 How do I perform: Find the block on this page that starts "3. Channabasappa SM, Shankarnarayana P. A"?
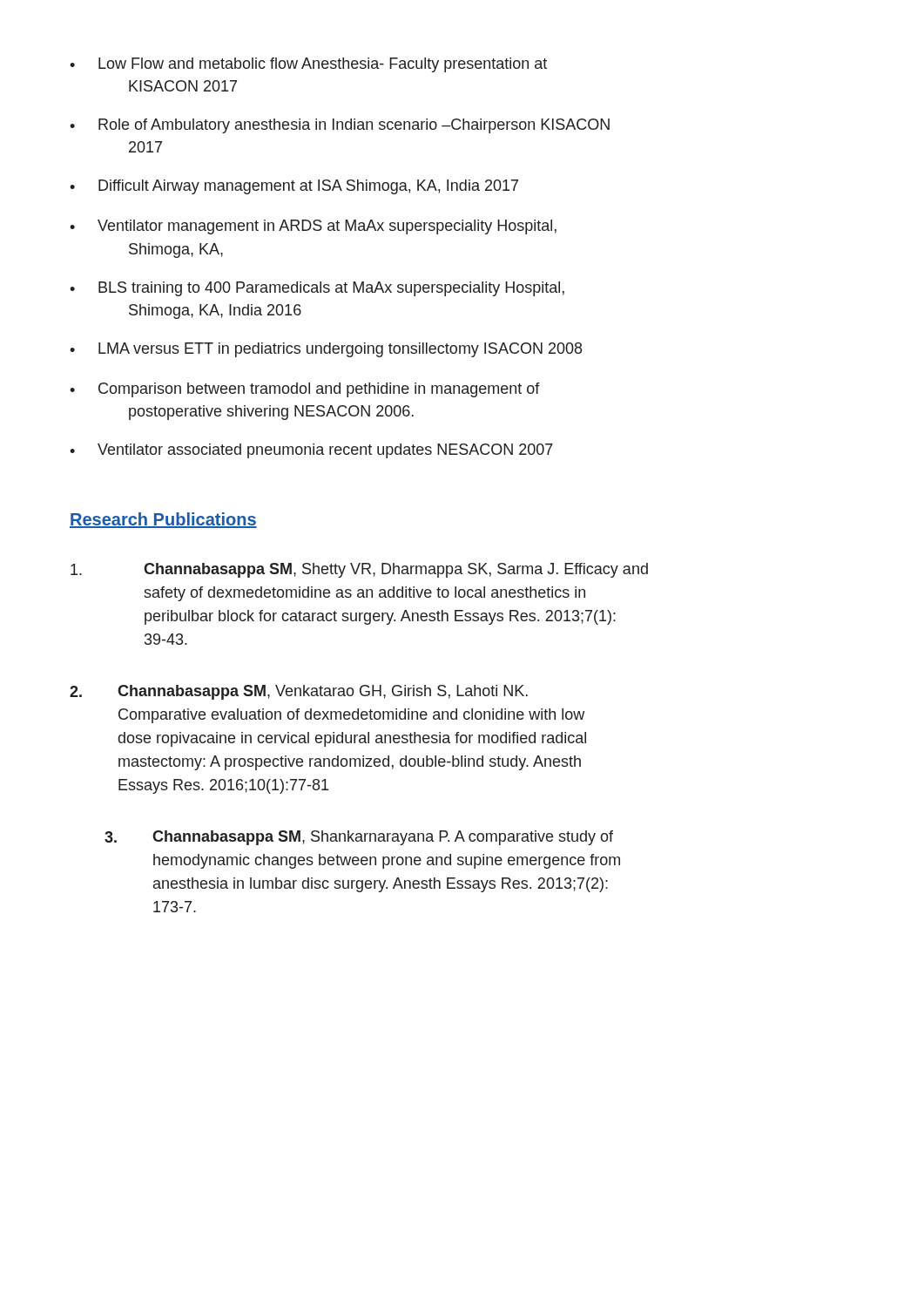[475, 872]
